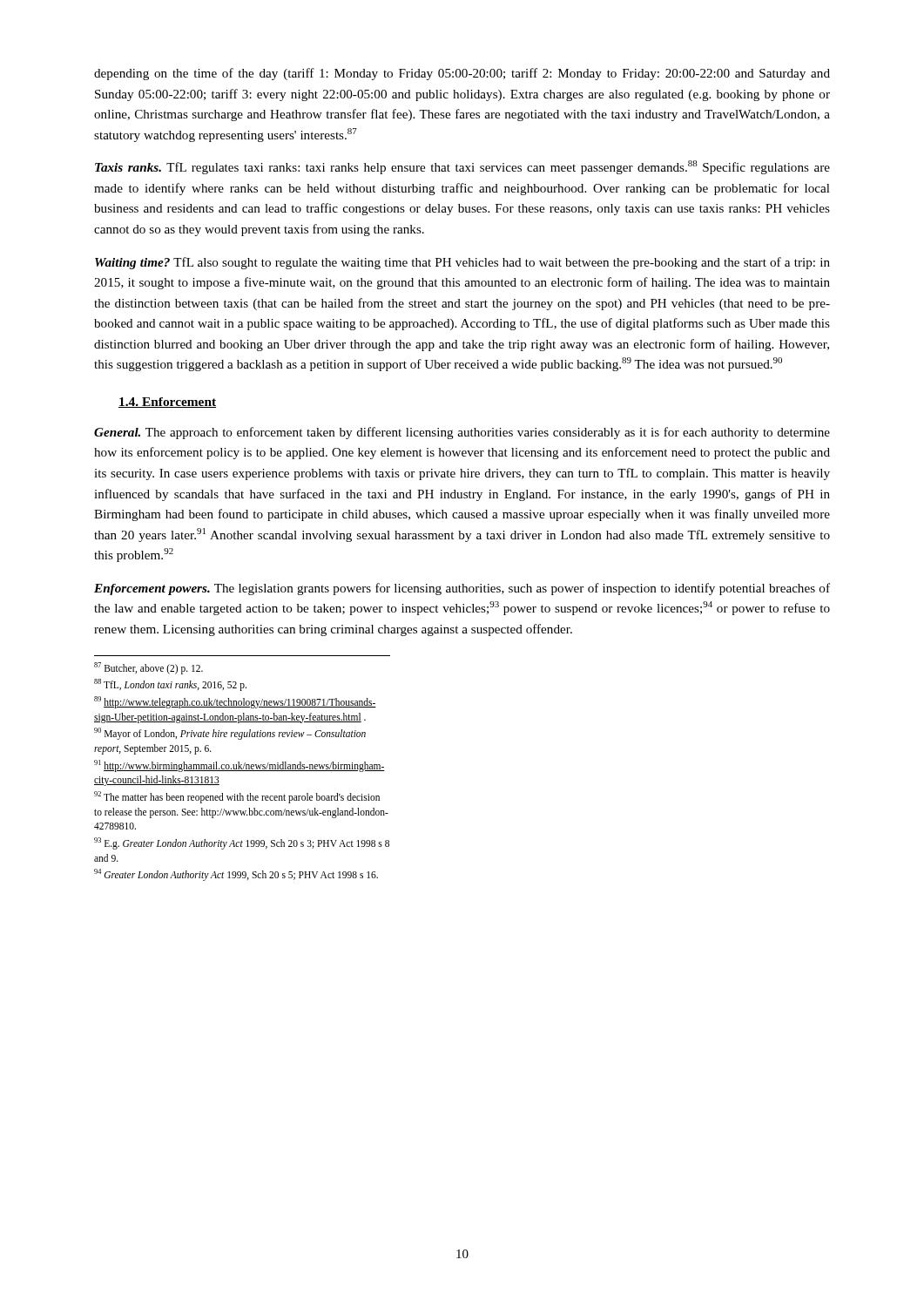Point to the block beginning "88 TfL, London taxi ranks, 2016, 52"
The height and width of the screenshot is (1307, 924).
242,685
